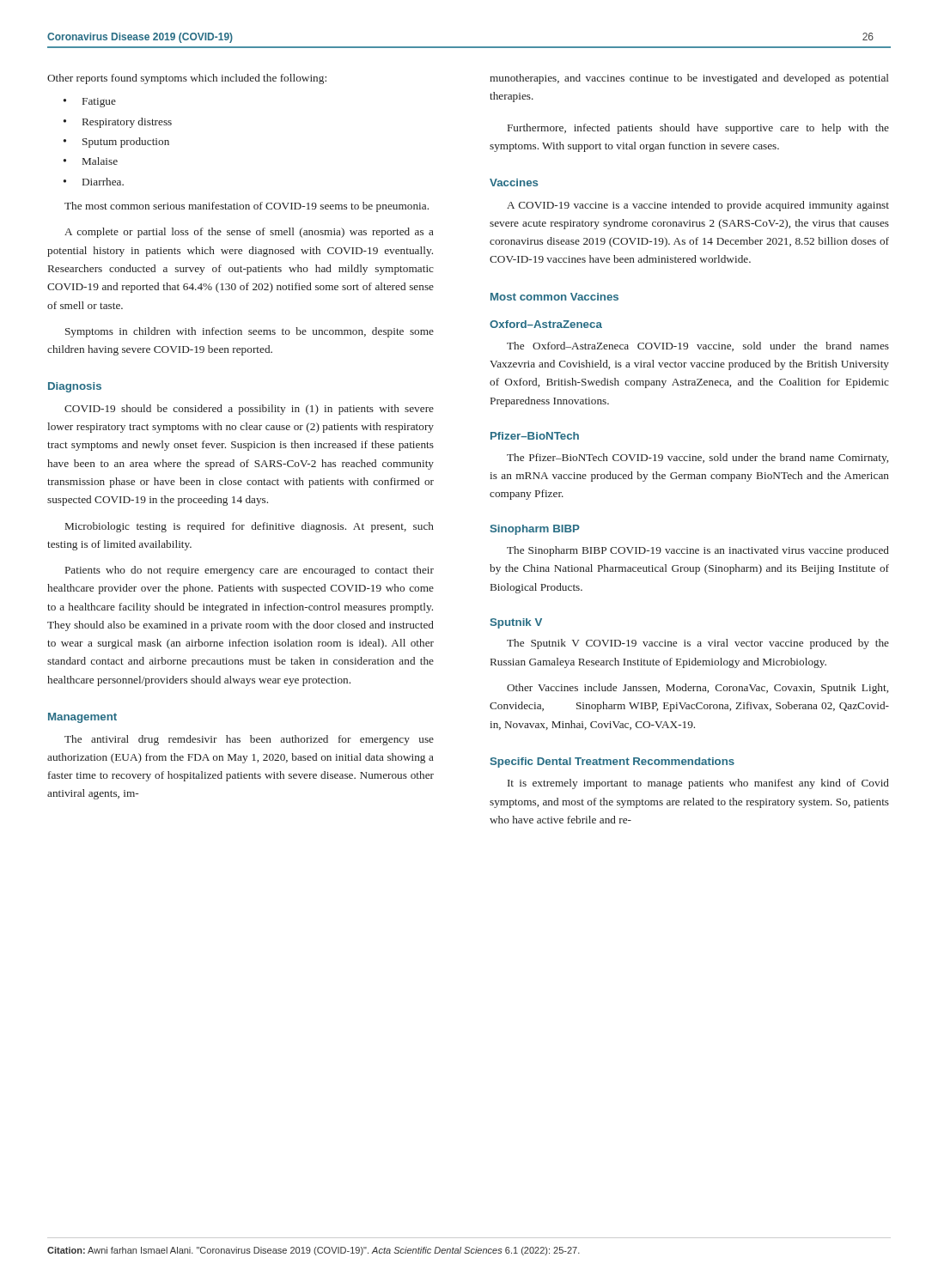
Task: Select the text block starting "Microbiologic testing is required for definitive diagnosis. At"
Action: (241, 535)
